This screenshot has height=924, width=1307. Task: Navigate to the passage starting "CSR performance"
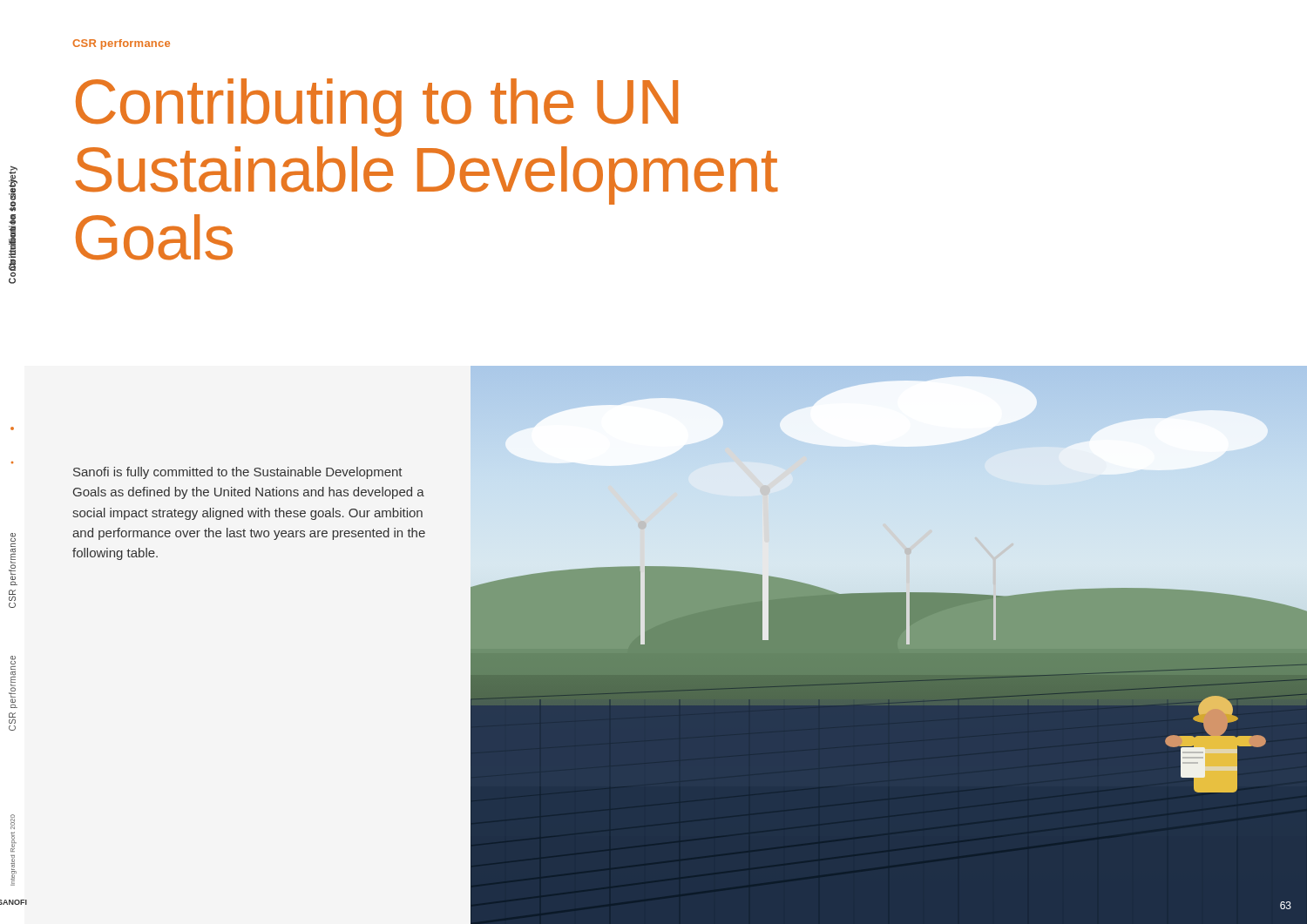[x=121, y=43]
